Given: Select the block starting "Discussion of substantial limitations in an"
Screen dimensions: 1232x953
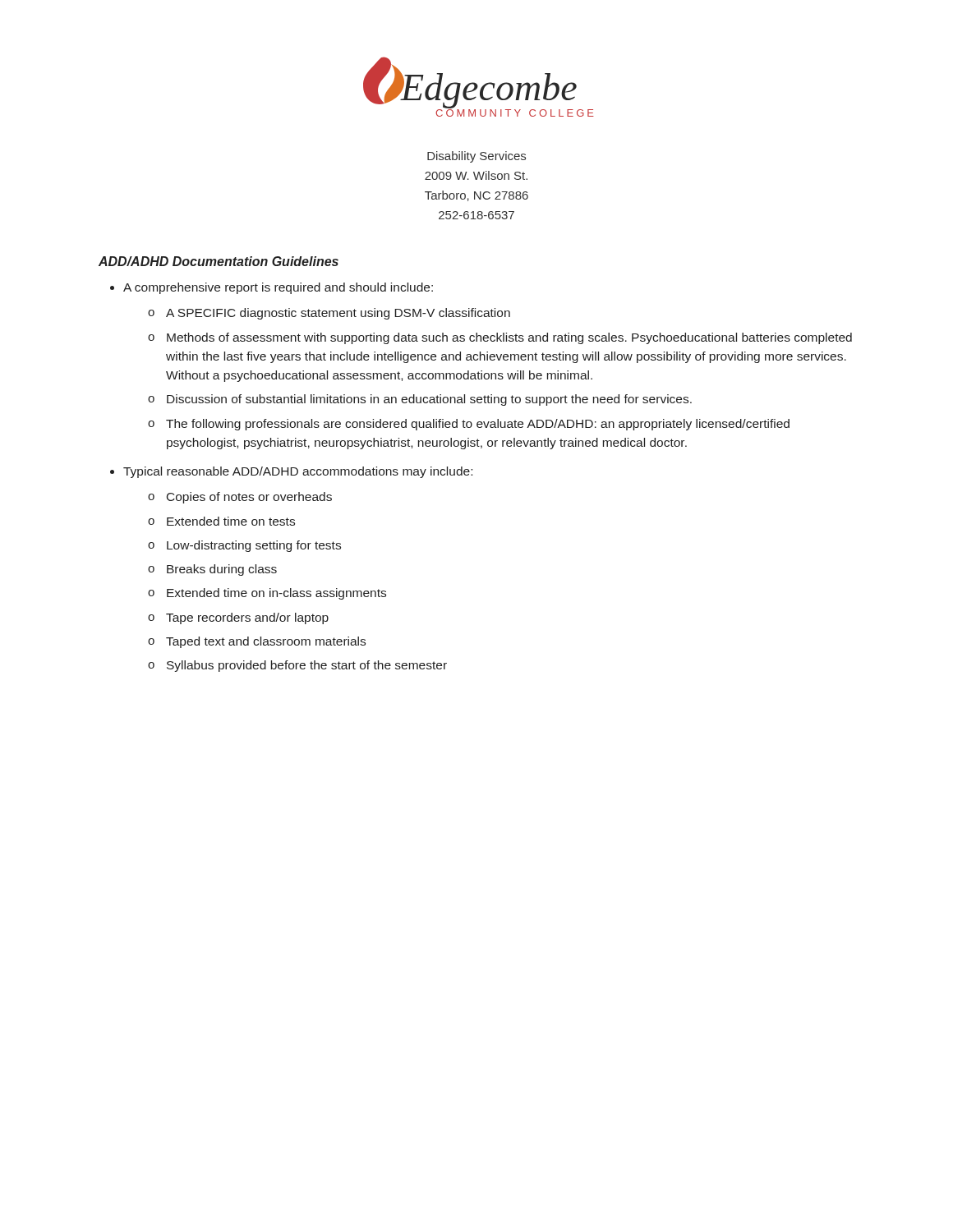Looking at the screenshot, I should point(429,399).
